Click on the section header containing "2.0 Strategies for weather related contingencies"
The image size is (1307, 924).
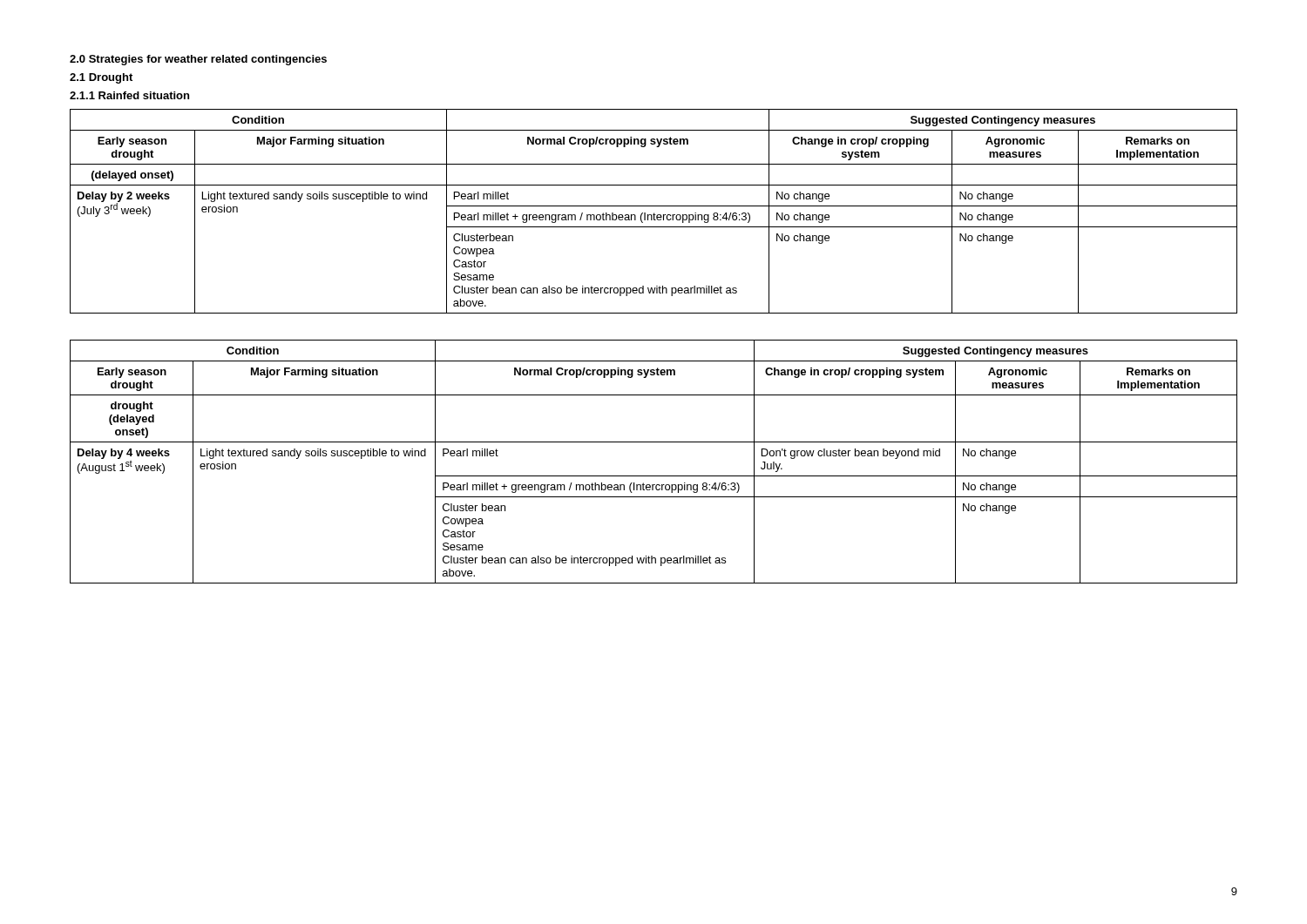[x=198, y=59]
